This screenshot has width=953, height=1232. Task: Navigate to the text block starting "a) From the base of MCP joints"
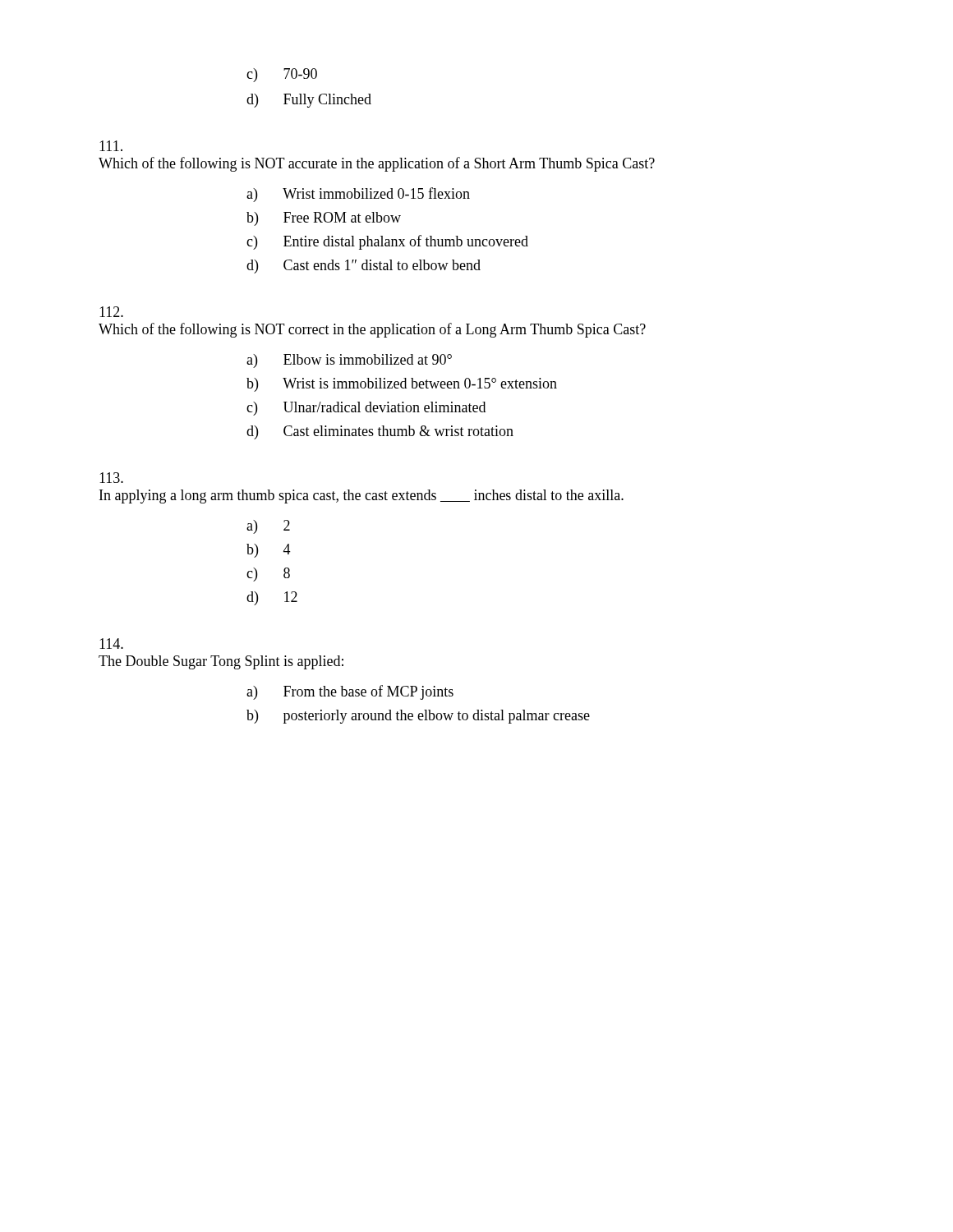[350, 692]
